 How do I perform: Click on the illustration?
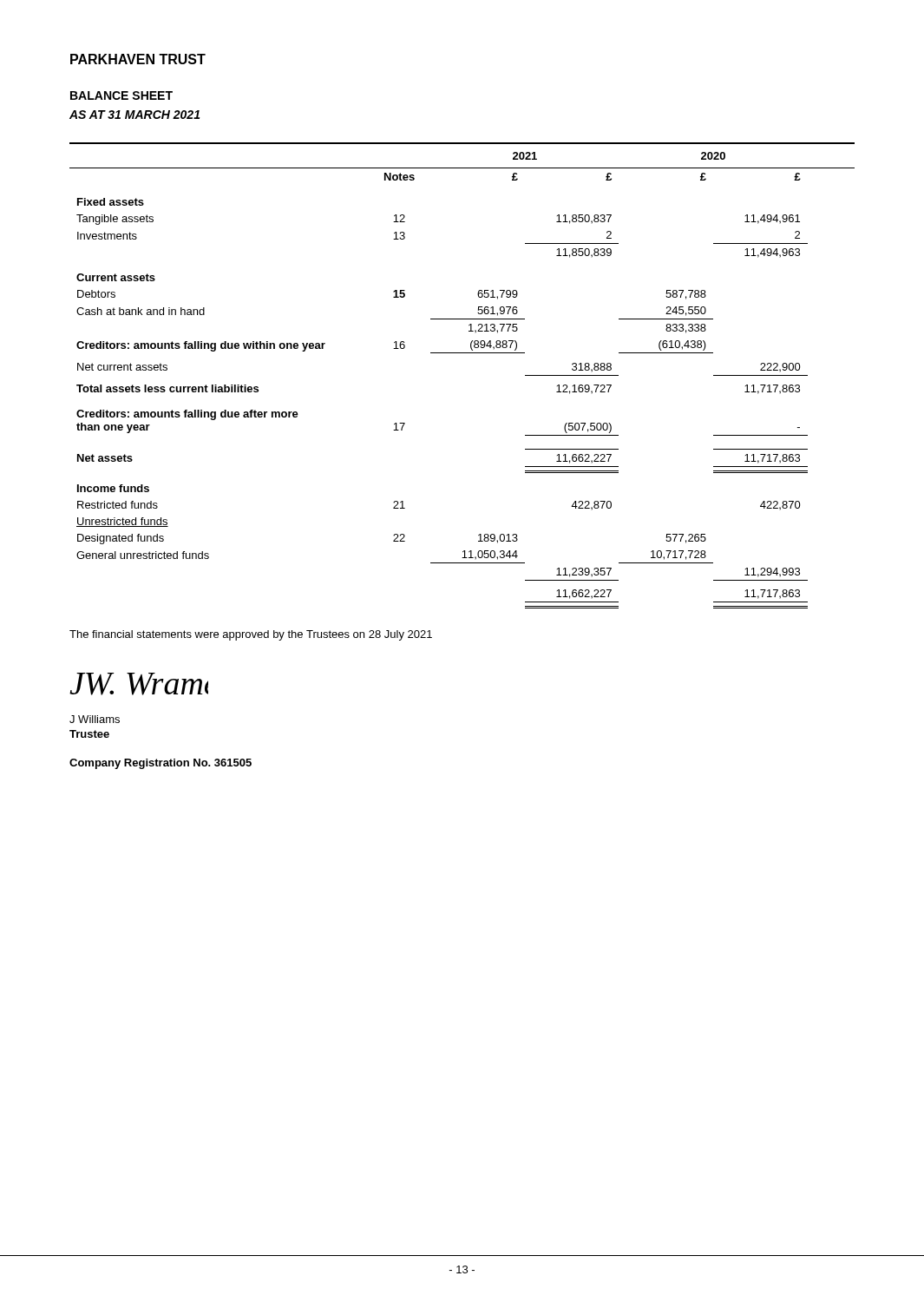[x=462, y=682]
